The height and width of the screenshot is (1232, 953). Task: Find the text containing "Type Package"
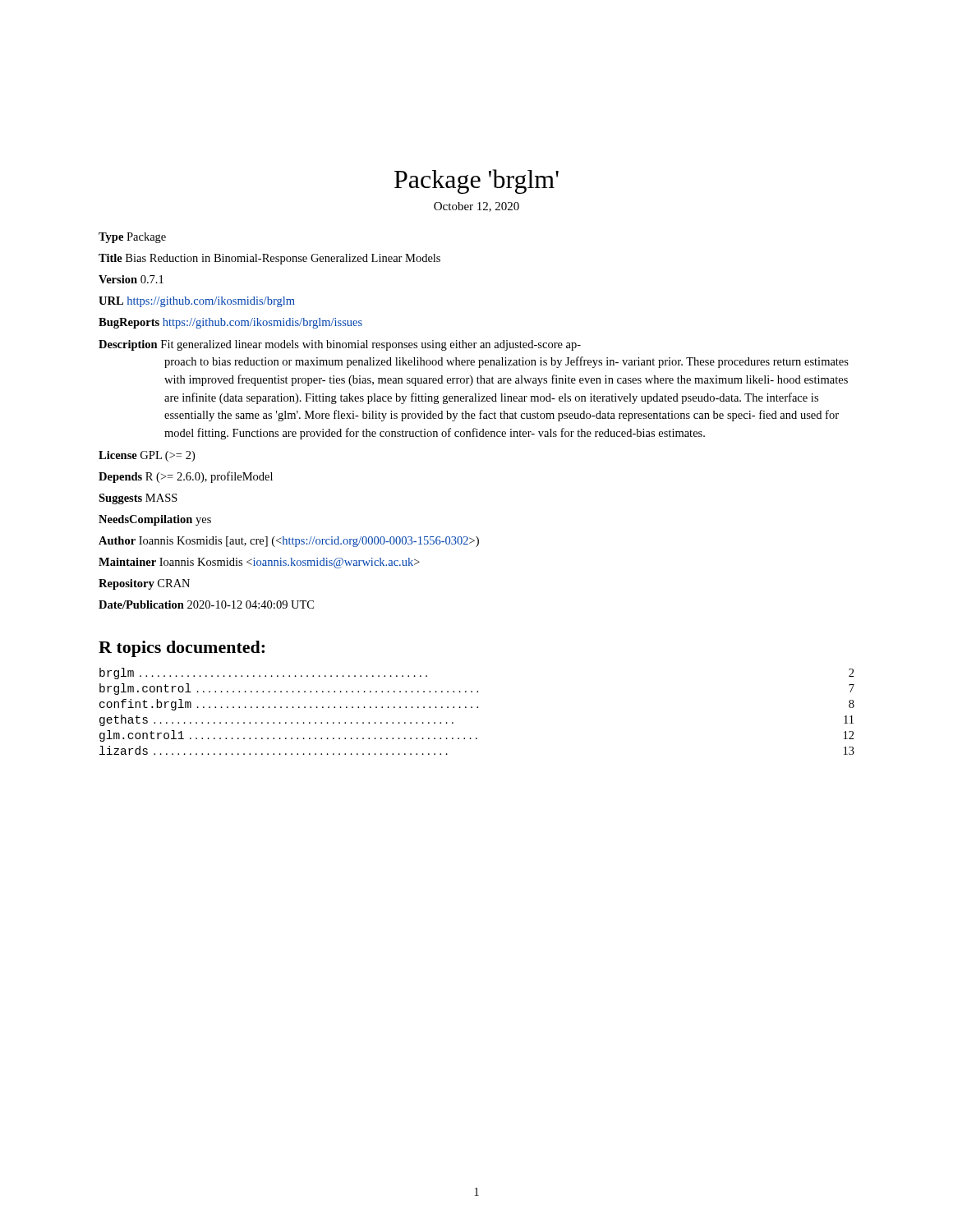pyautogui.click(x=132, y=237)
